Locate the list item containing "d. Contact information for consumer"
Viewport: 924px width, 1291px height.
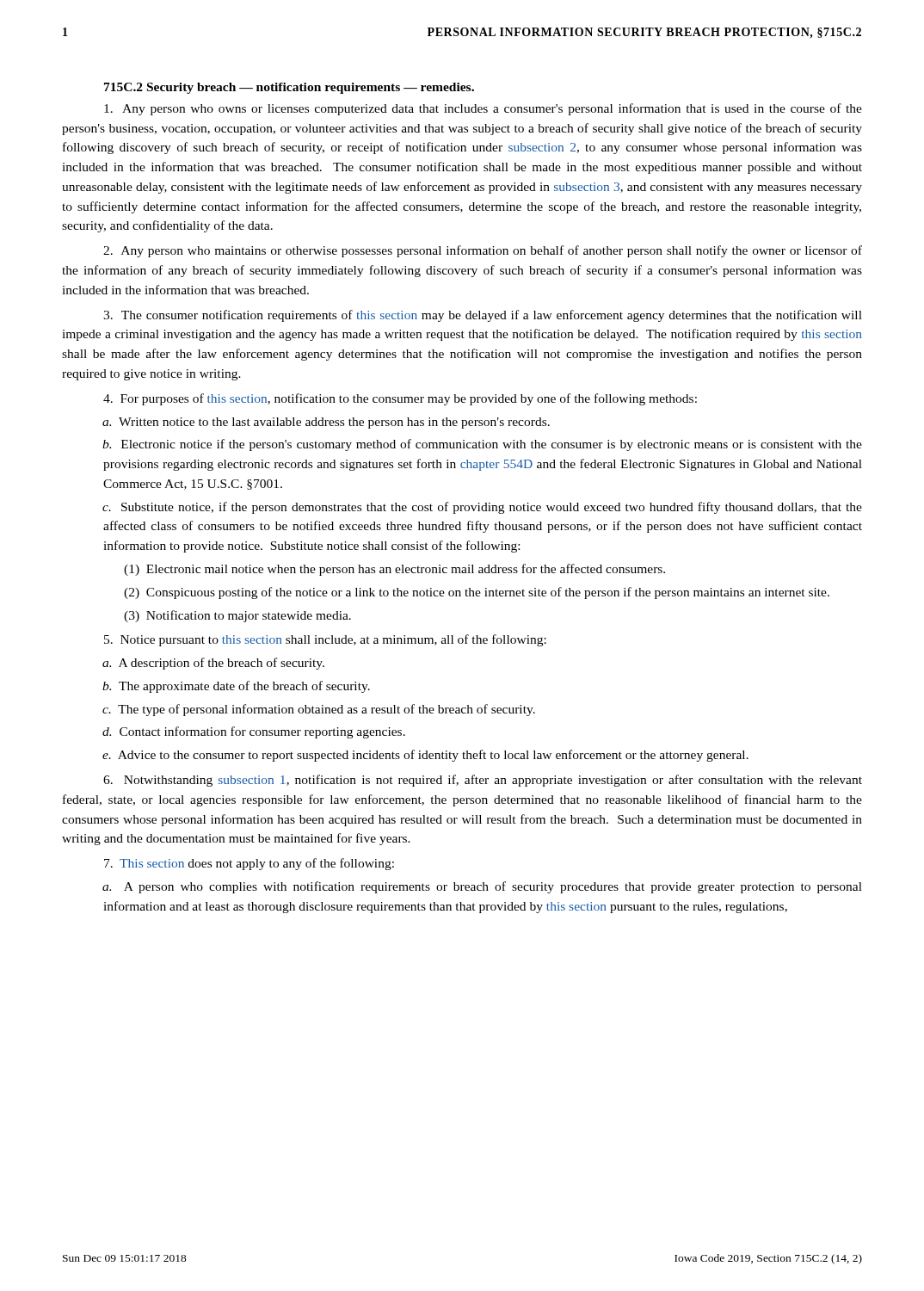pyautogui.click(x=254, y=732)
